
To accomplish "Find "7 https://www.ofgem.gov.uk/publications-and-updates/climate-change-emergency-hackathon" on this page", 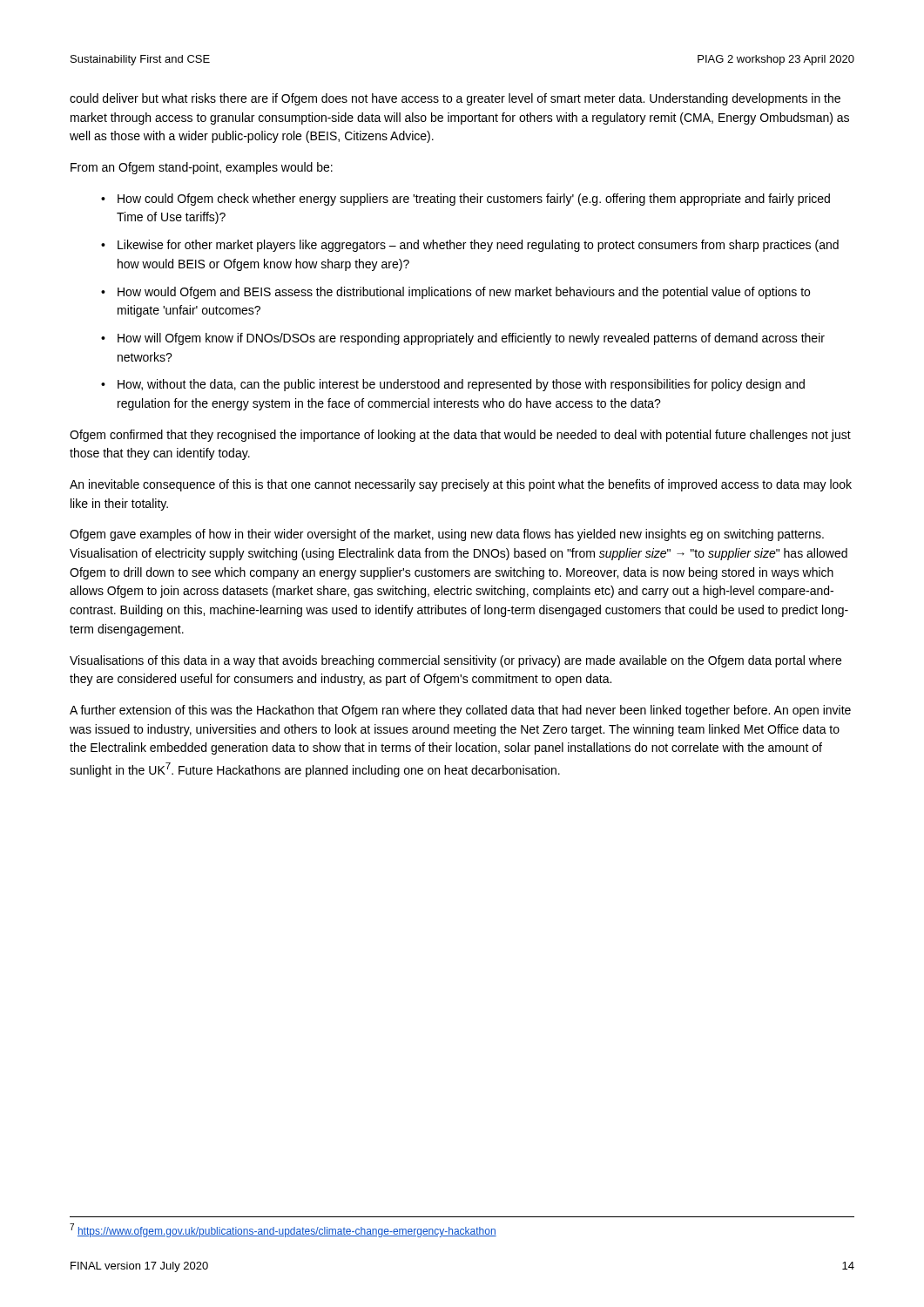I will (283, 1230).
